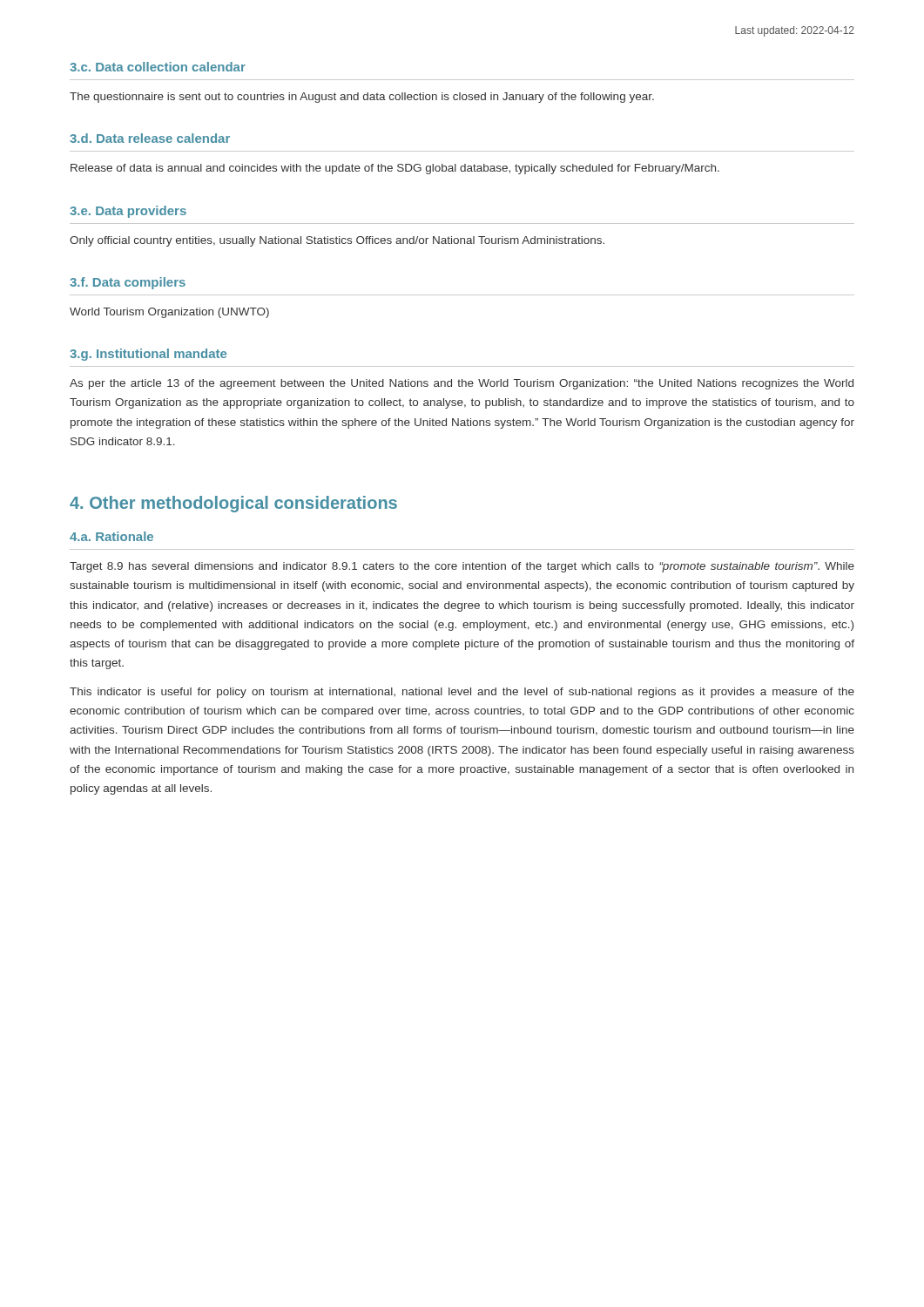Click where it says "3.c. Data collection calendar"

(x=158, y=67)
